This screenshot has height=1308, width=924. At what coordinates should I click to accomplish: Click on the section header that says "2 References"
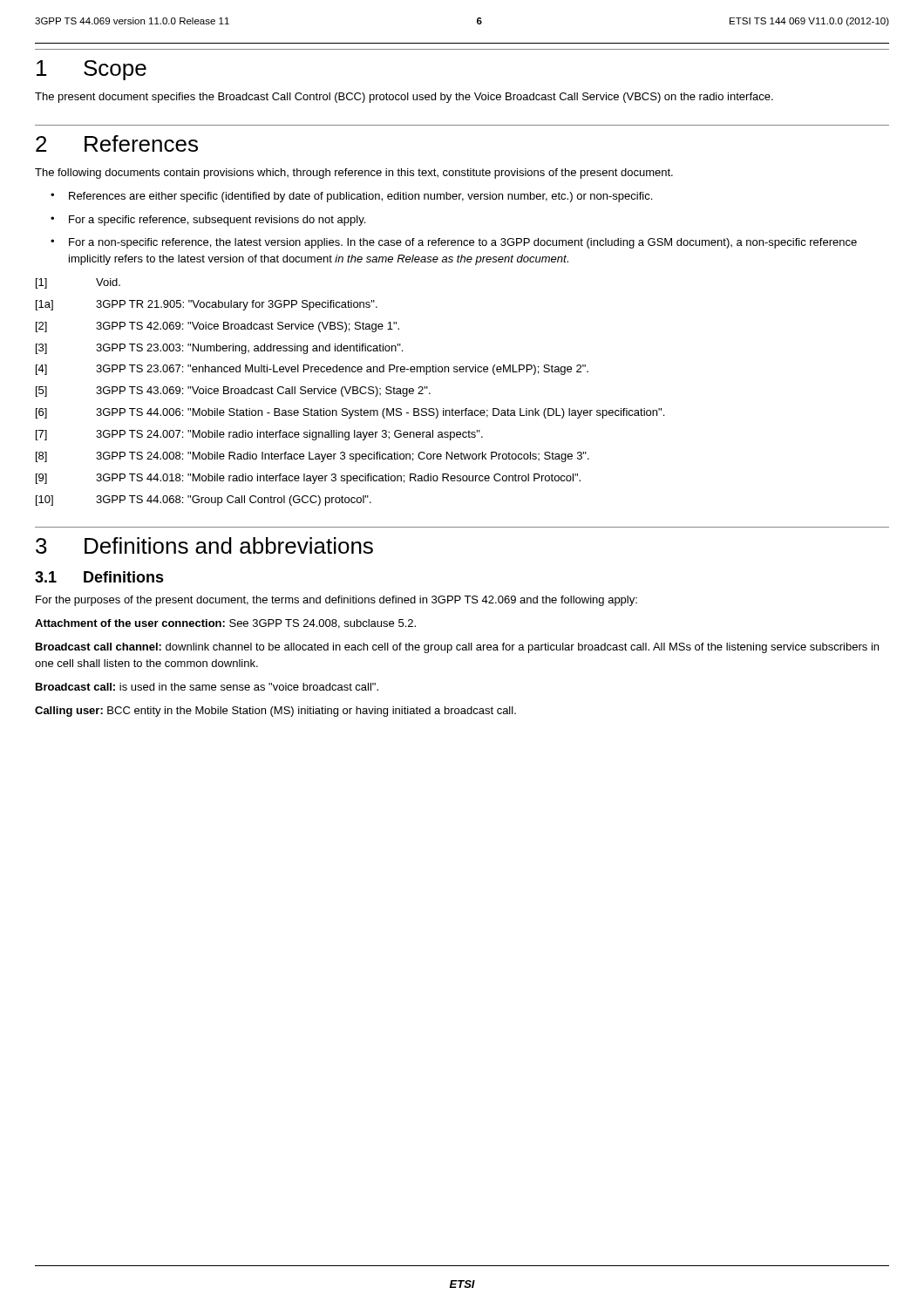coord(117,144)
